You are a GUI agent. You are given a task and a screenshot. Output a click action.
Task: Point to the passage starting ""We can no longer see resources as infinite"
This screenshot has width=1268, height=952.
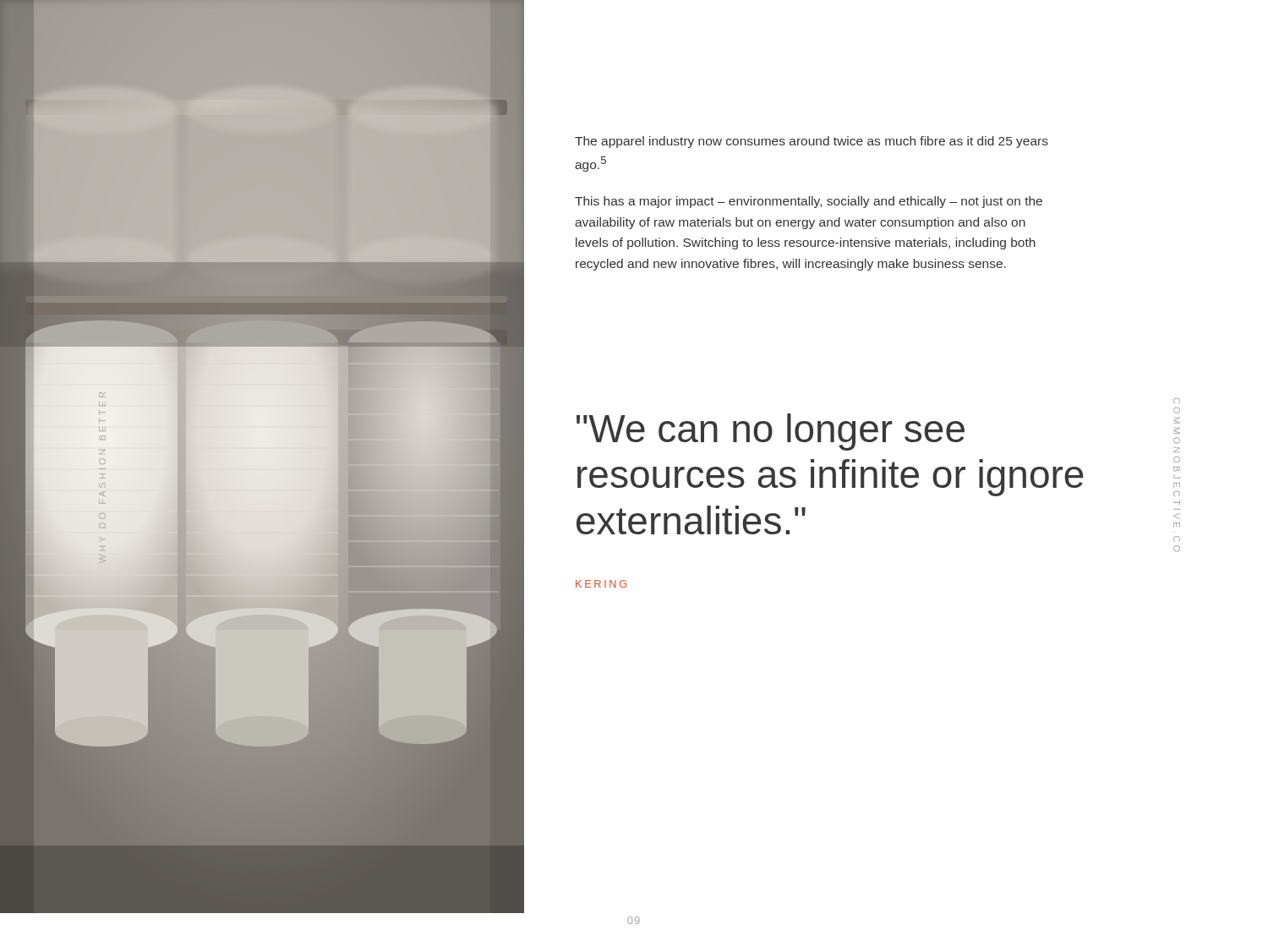click(x=830, y=475)
